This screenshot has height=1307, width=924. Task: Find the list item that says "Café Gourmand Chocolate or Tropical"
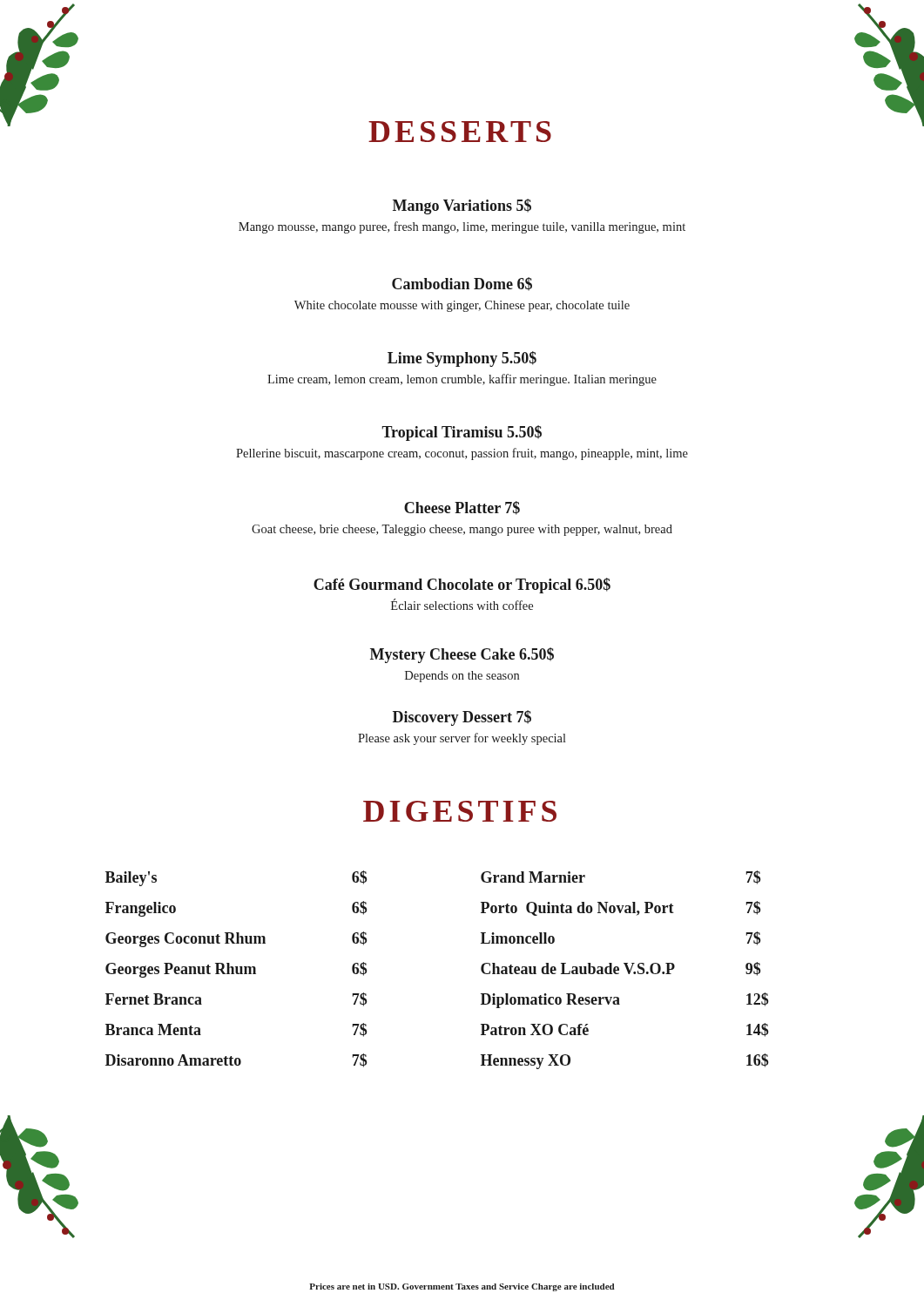(462, 595)
